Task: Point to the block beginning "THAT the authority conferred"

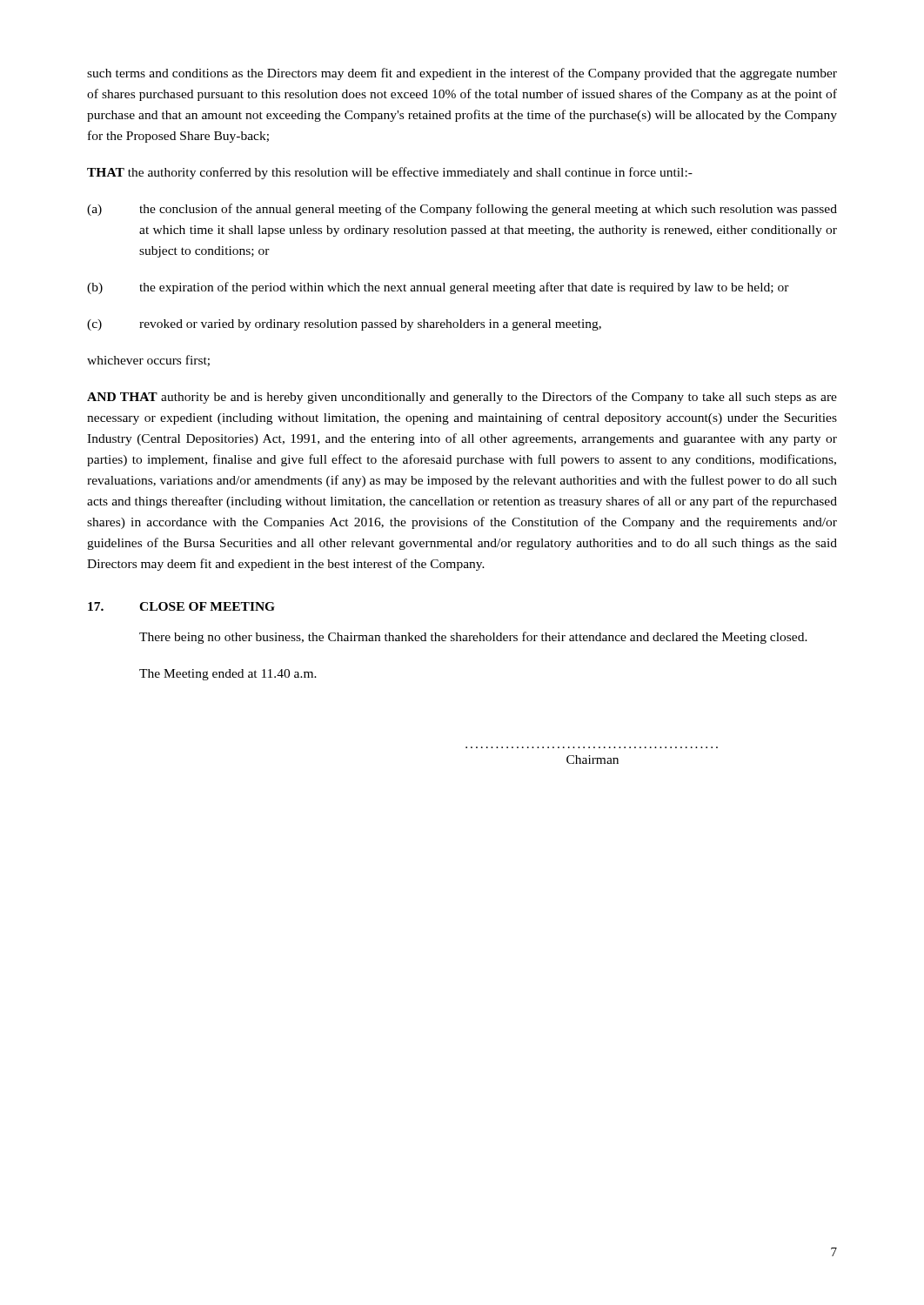Action: [390, 172]
